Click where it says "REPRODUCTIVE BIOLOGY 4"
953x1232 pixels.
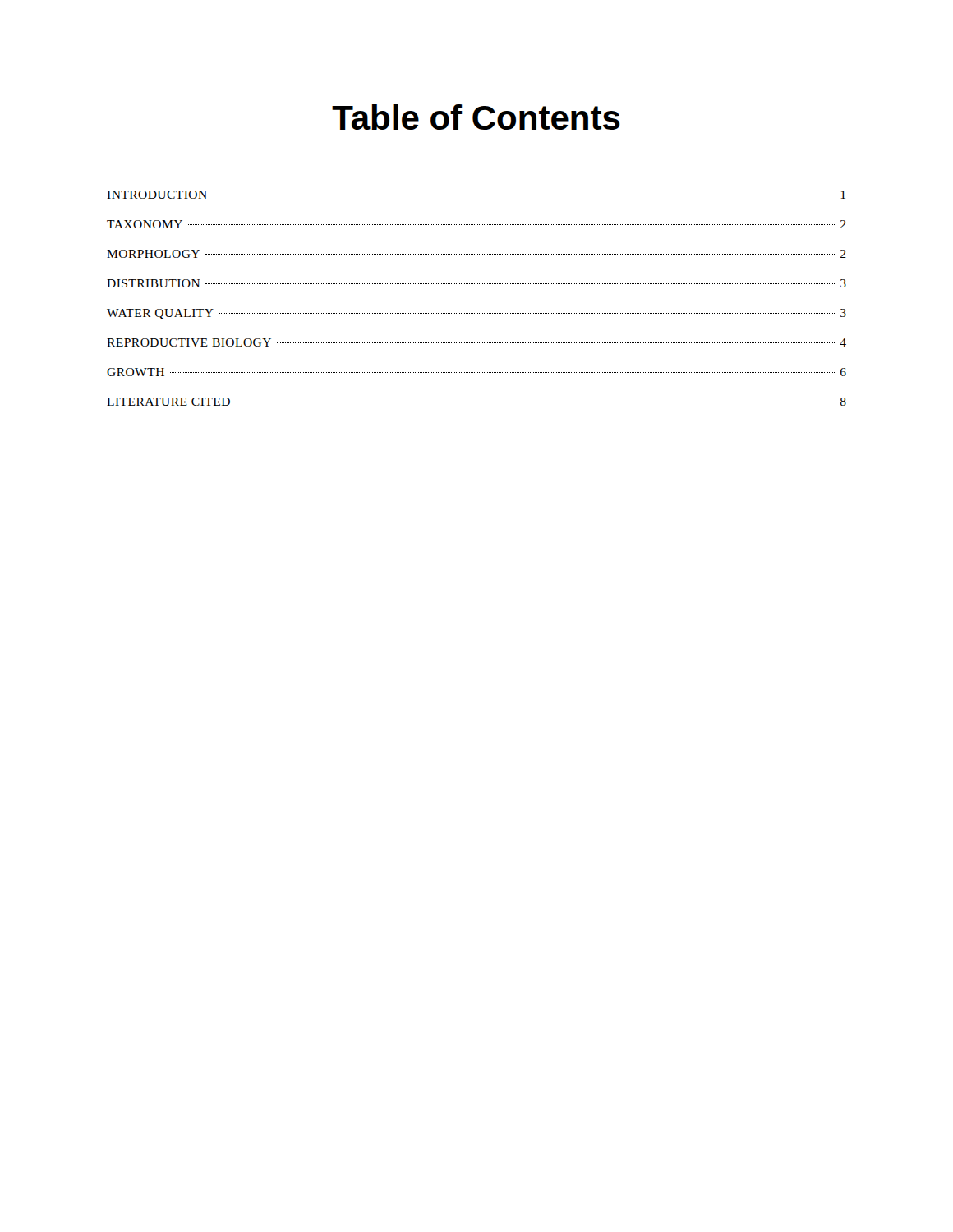[476, 342]
